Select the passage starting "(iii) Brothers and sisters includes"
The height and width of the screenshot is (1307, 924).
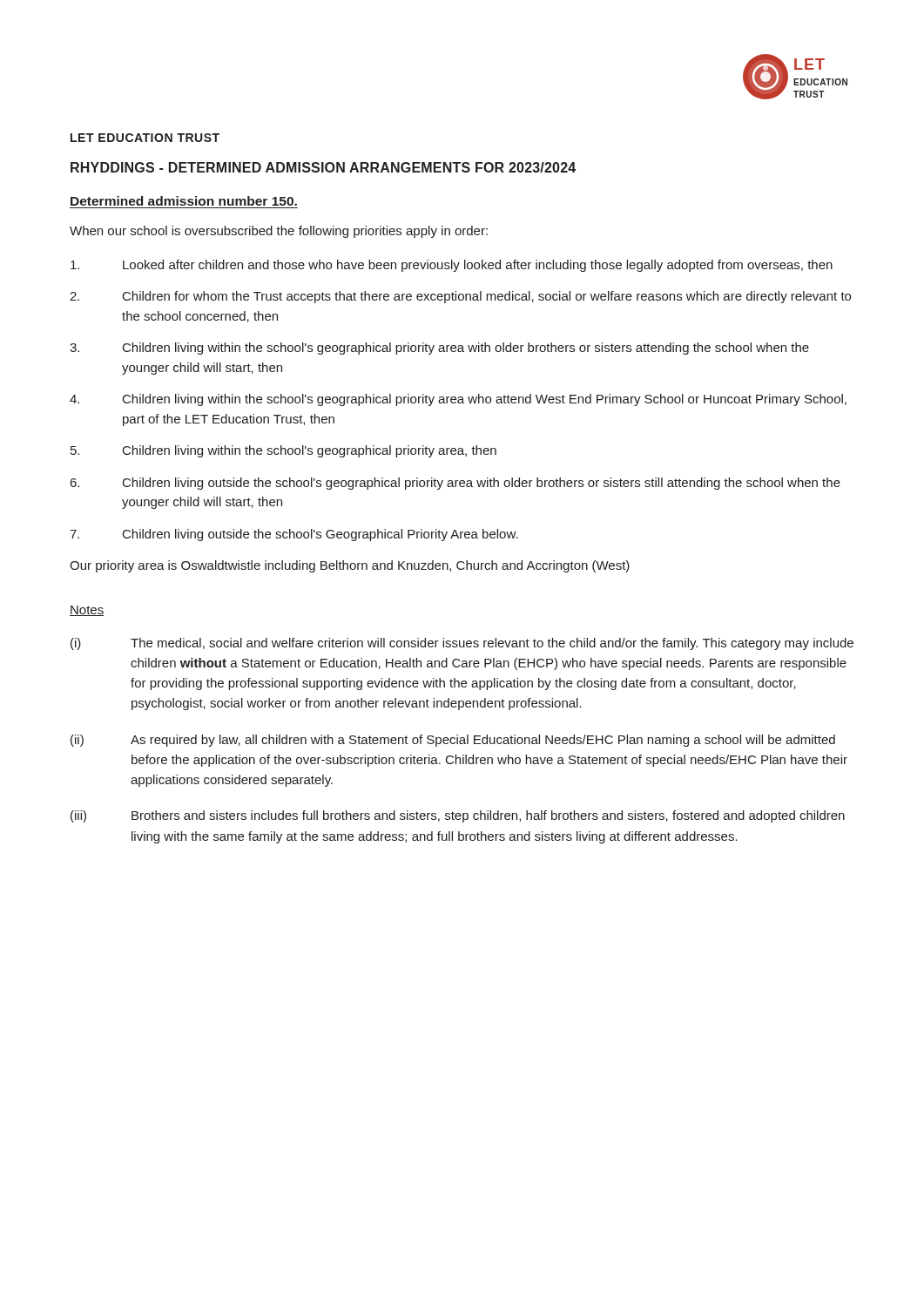point(462,826)
